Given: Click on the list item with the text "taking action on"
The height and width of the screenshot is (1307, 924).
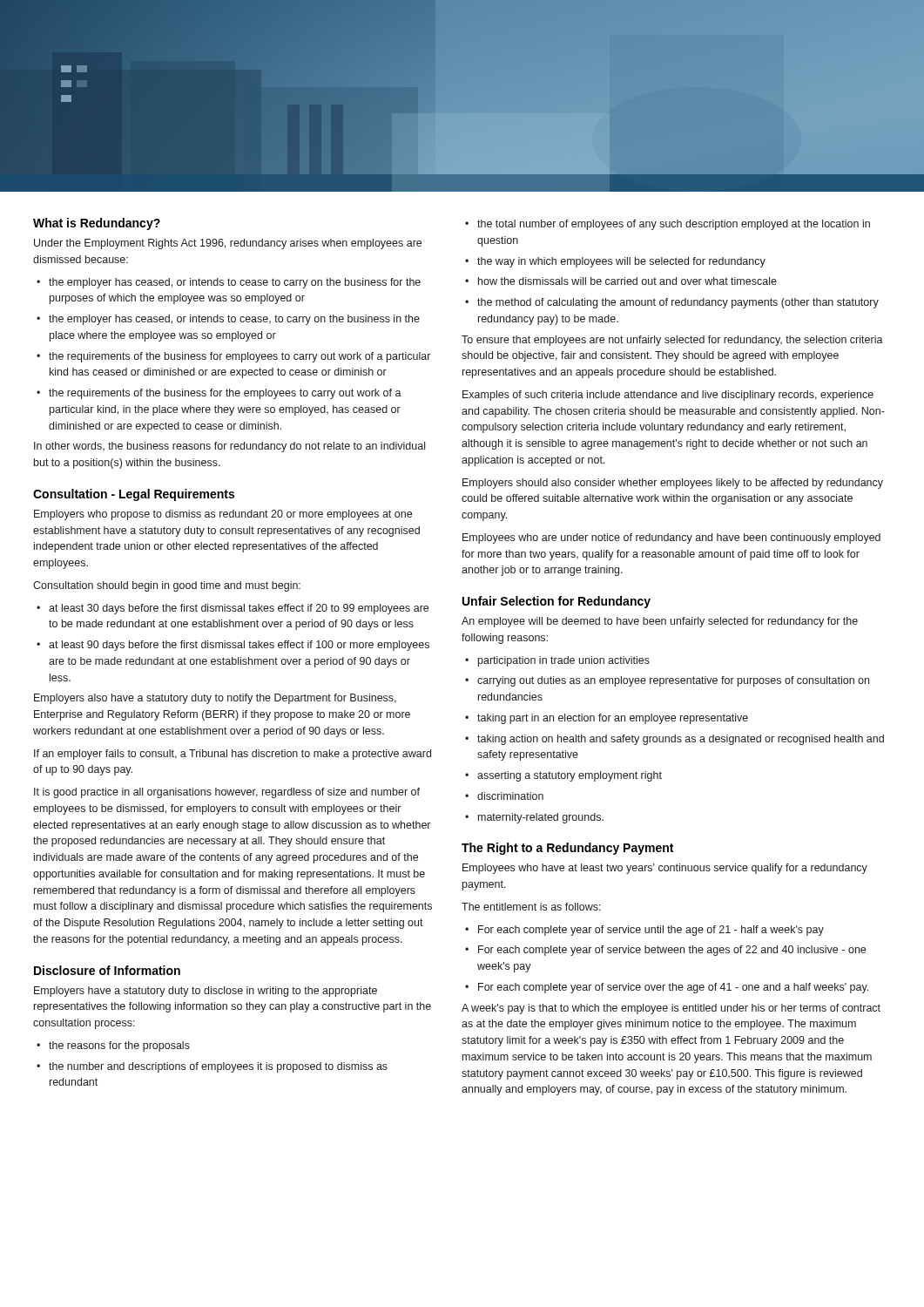Looking at the screenshot, I should tap(681, 747).
